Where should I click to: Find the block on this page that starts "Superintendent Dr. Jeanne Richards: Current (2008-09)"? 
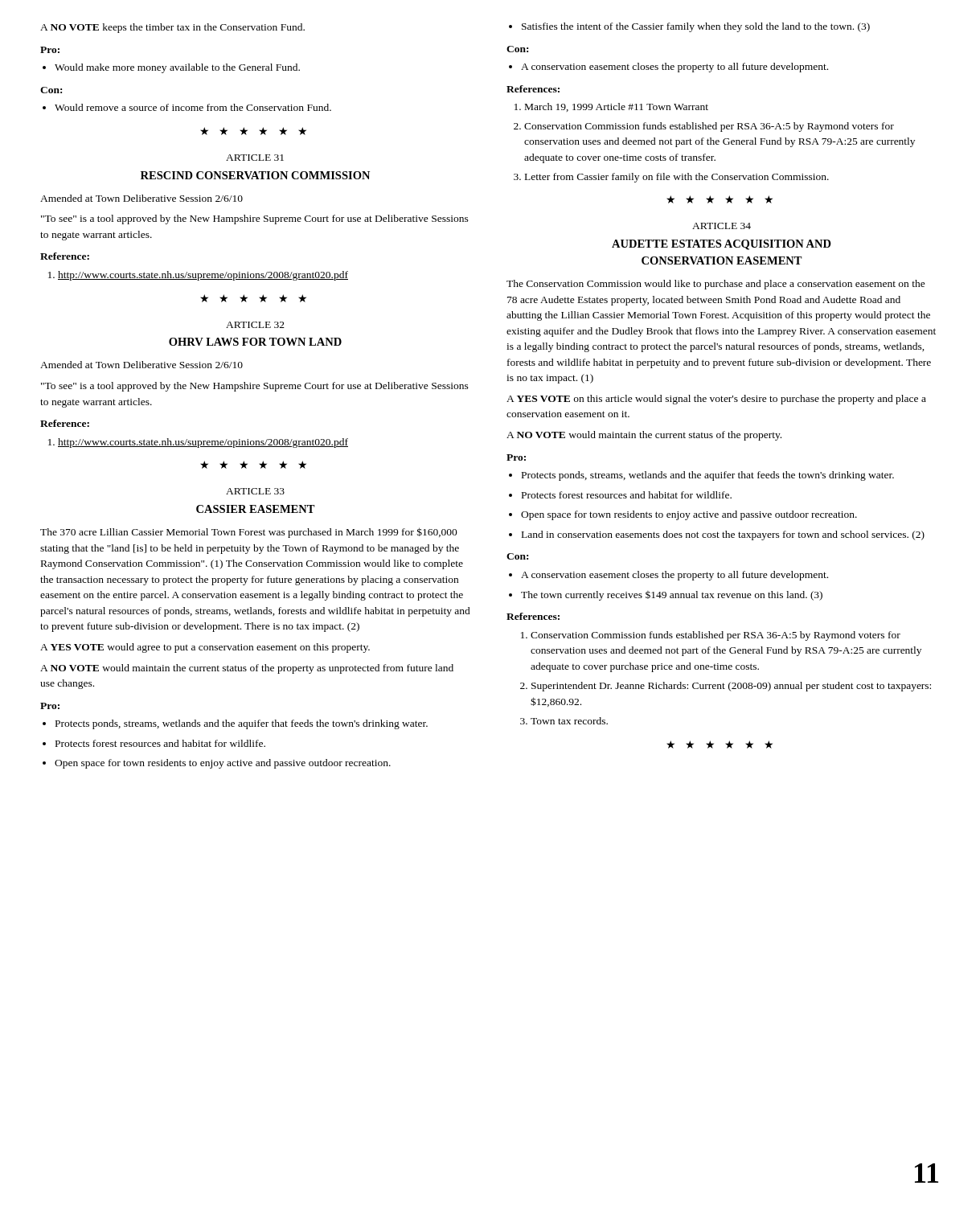[722, 694]
